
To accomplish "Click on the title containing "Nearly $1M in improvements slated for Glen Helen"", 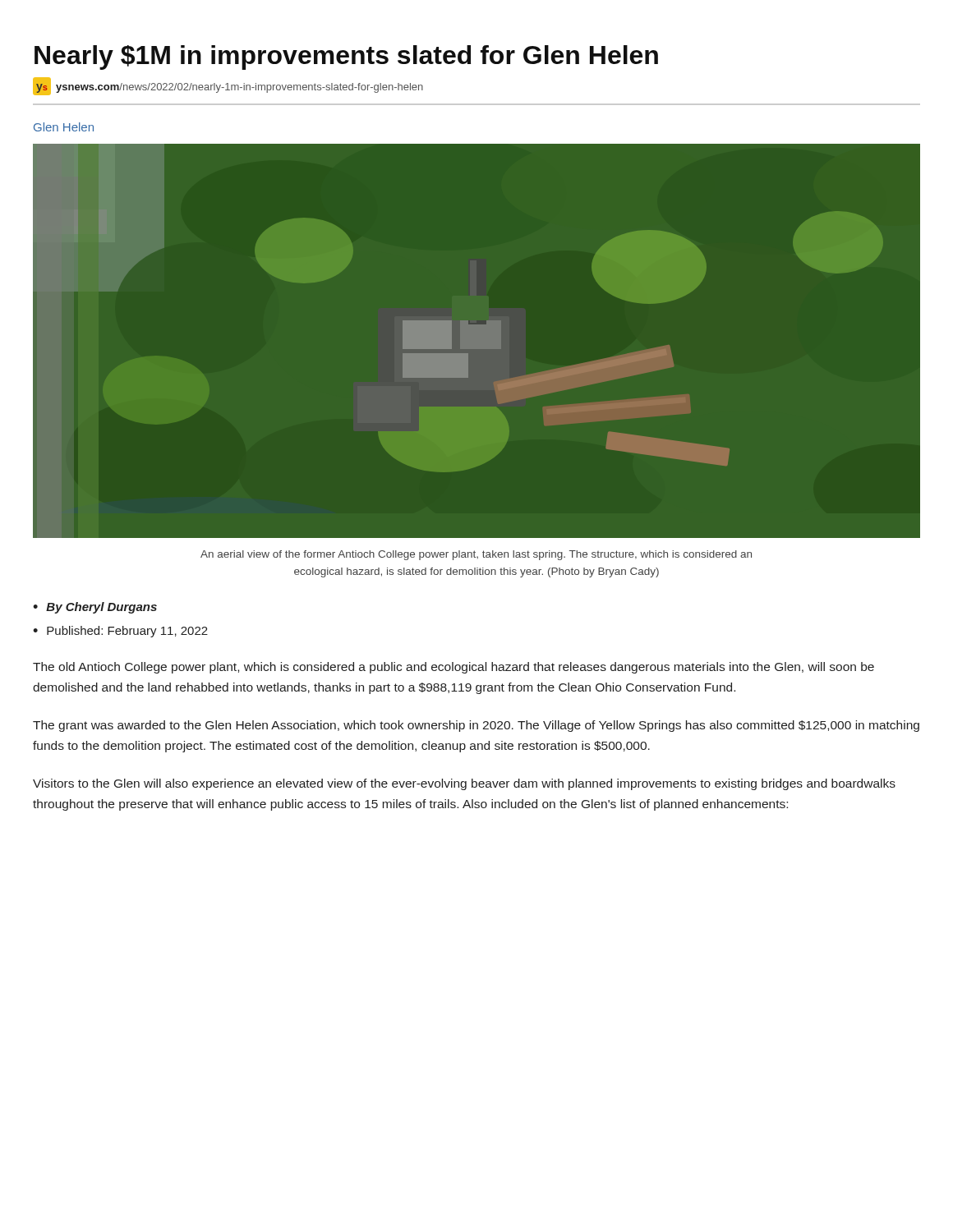I will point(476,68).
